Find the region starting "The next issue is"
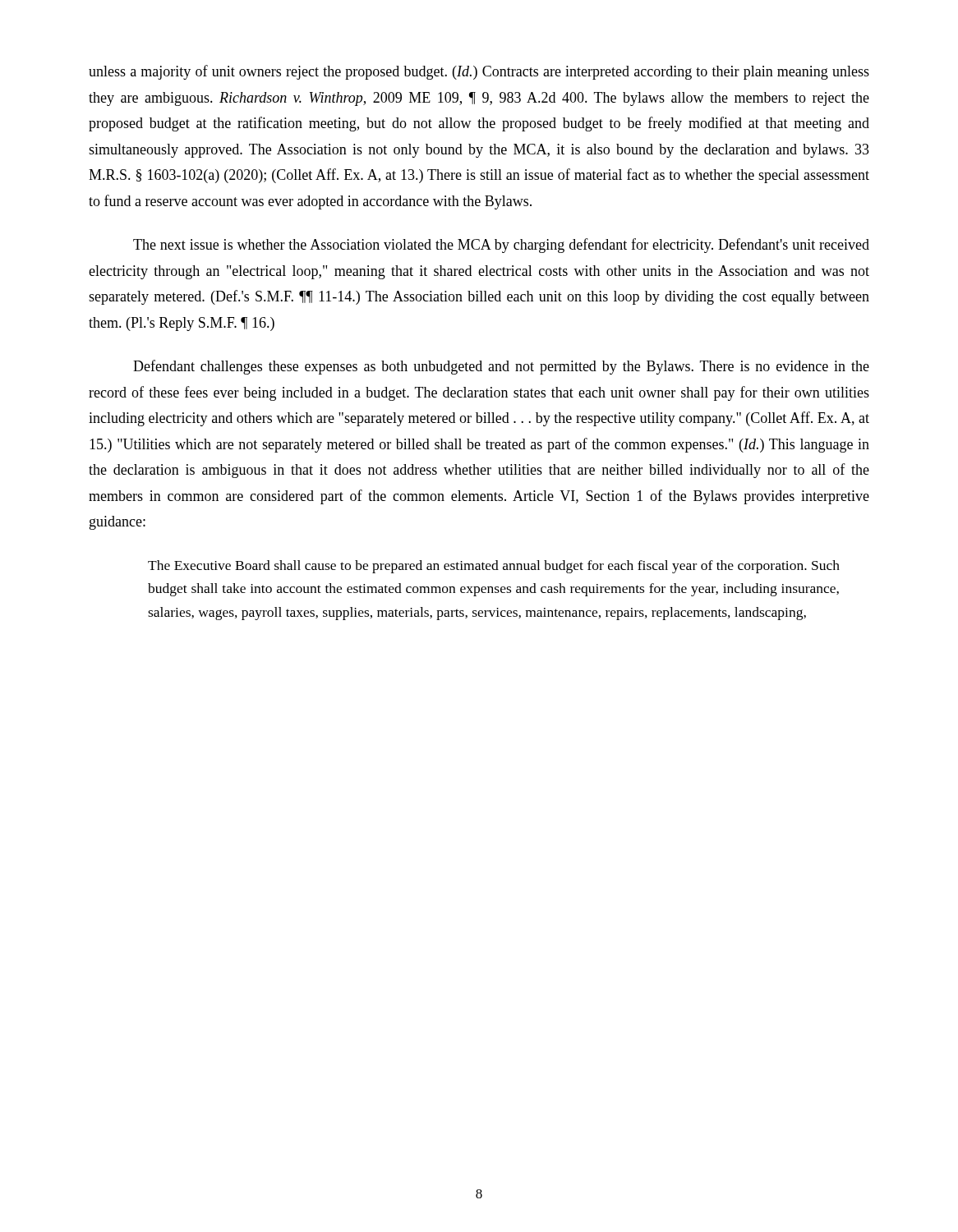958x1232 pixels. tap(479, 284)
